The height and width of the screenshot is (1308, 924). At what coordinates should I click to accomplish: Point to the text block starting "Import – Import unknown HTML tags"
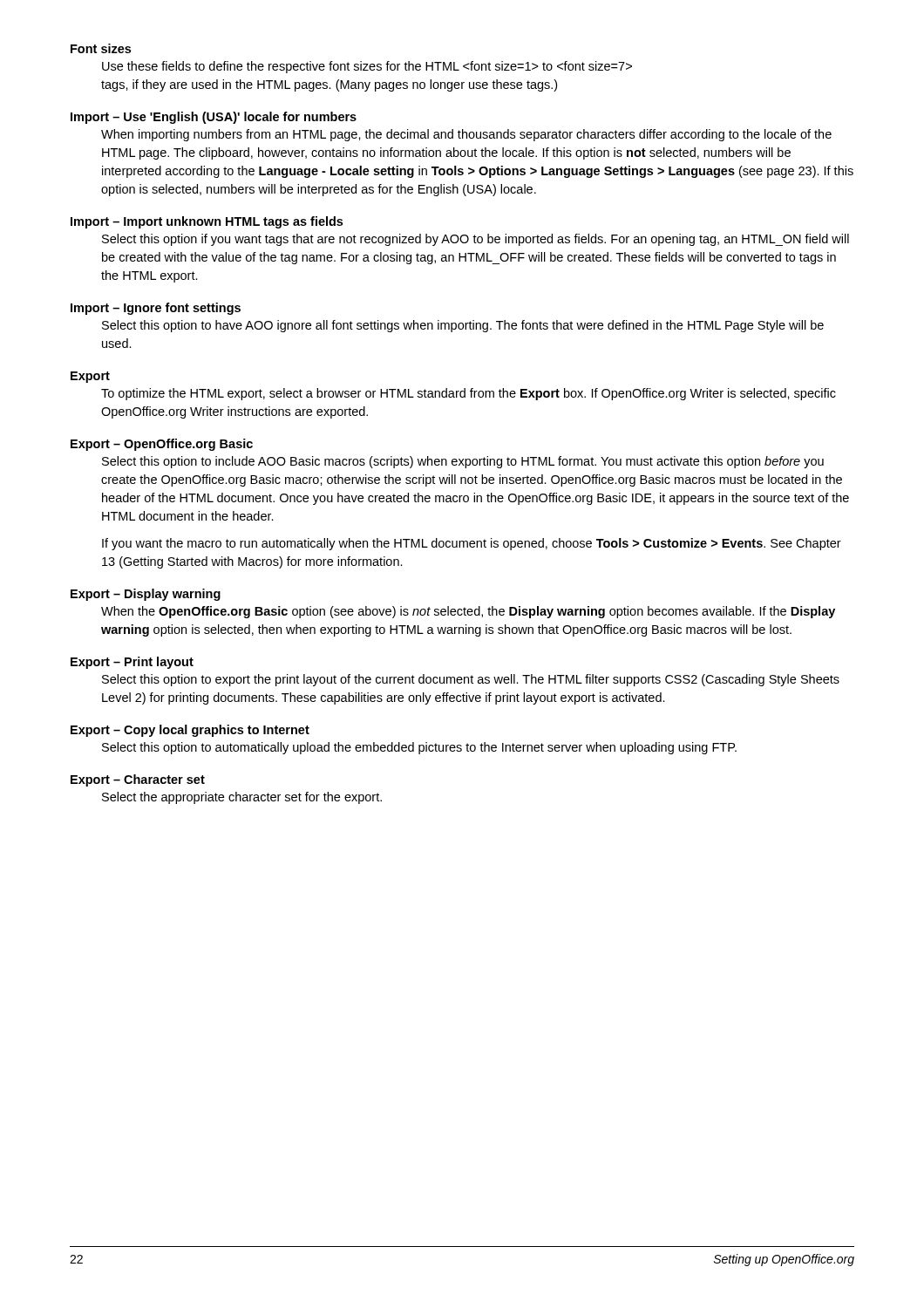tap(207, 222)
